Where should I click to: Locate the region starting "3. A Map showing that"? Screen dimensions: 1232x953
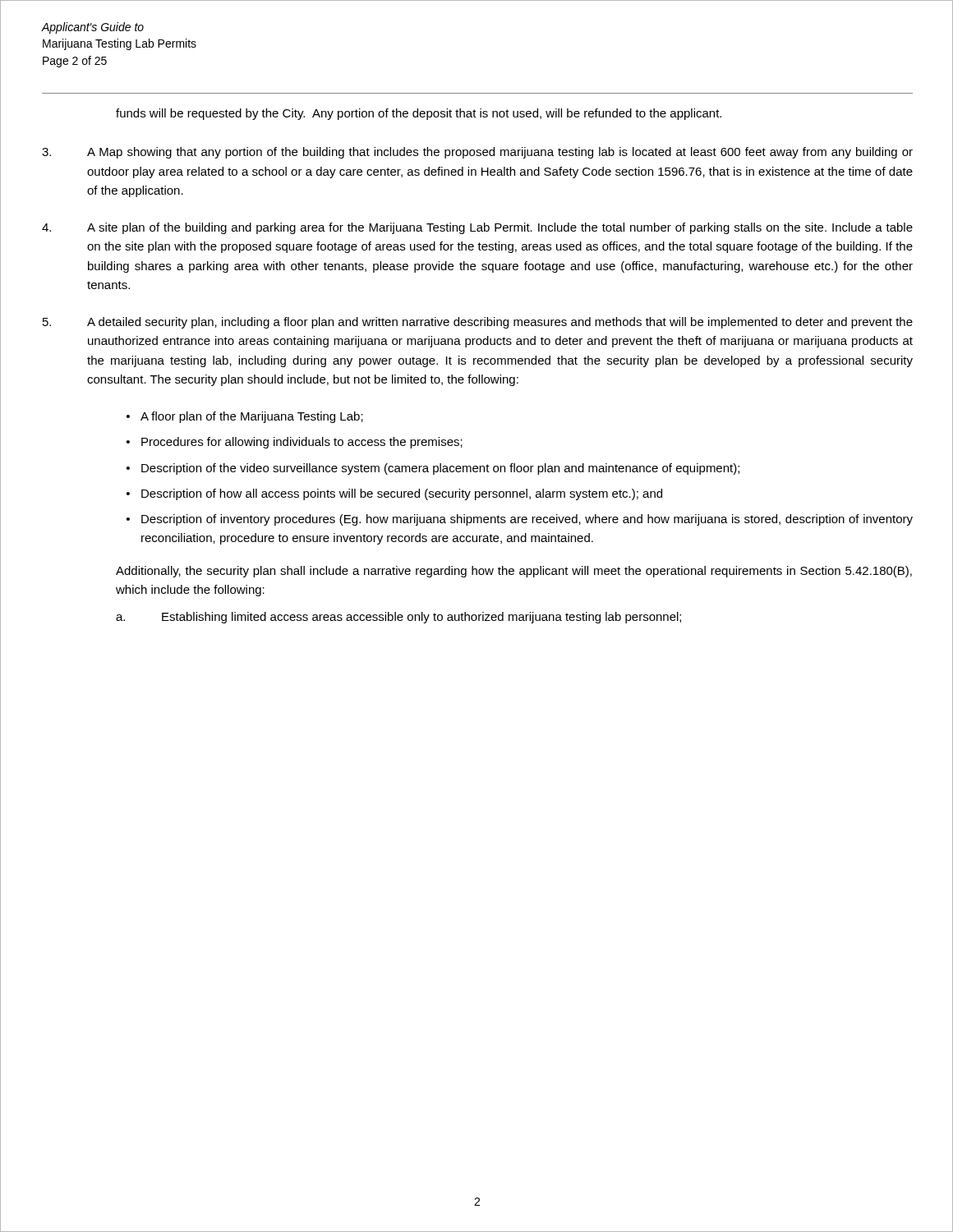point(477,171)
